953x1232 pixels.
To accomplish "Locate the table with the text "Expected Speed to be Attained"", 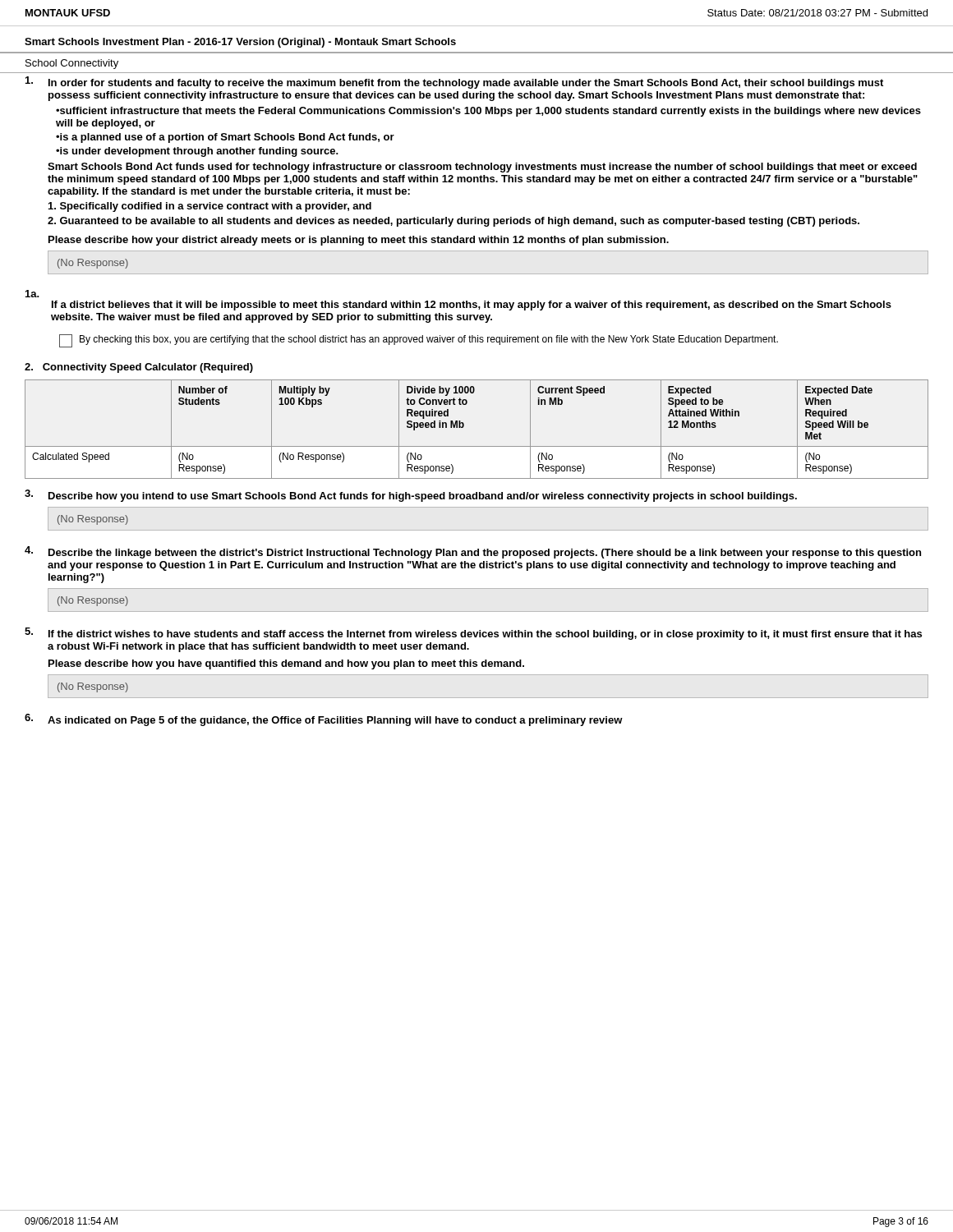I will 476,429.
